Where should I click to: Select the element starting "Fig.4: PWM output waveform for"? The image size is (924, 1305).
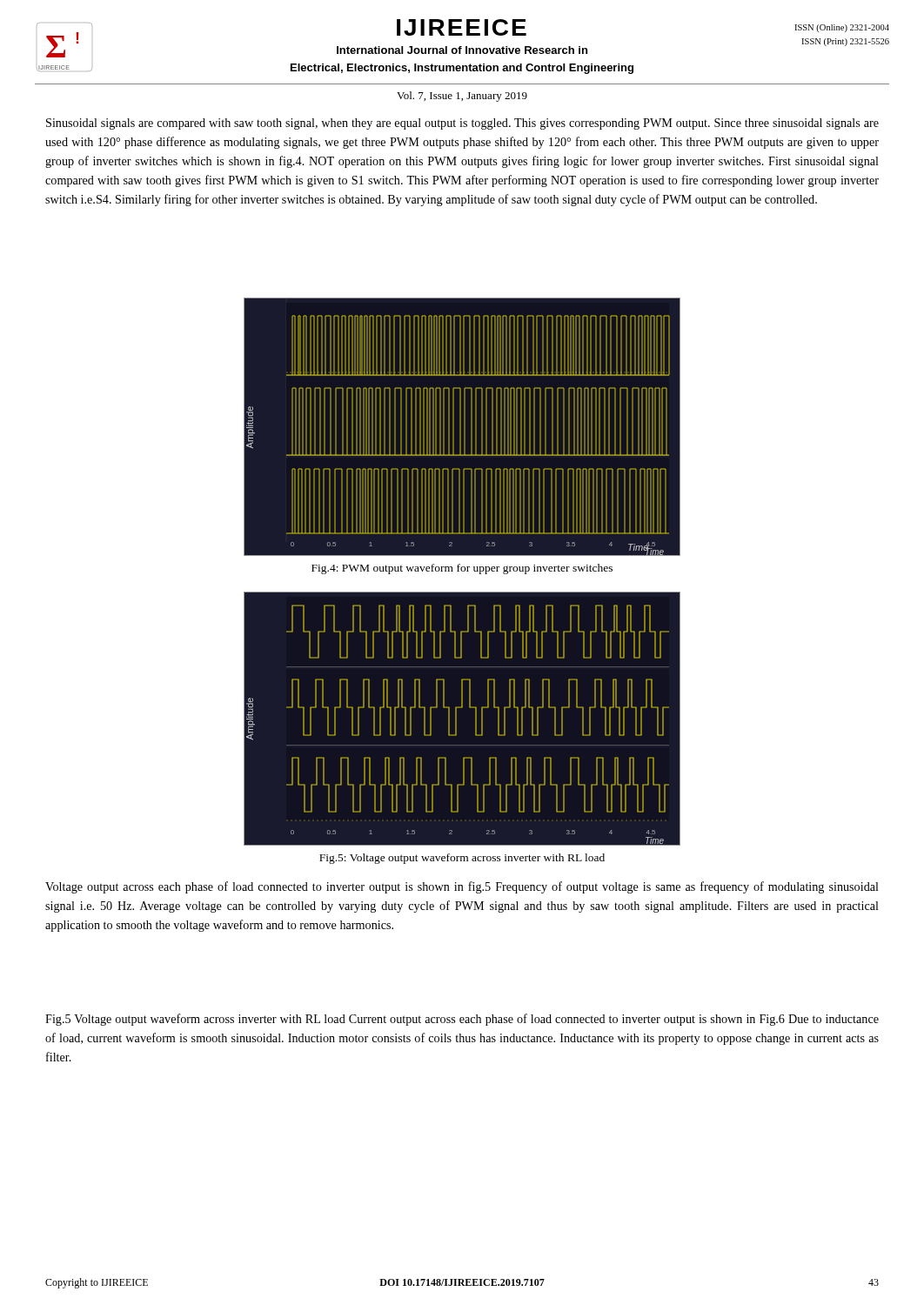point(462,568)
